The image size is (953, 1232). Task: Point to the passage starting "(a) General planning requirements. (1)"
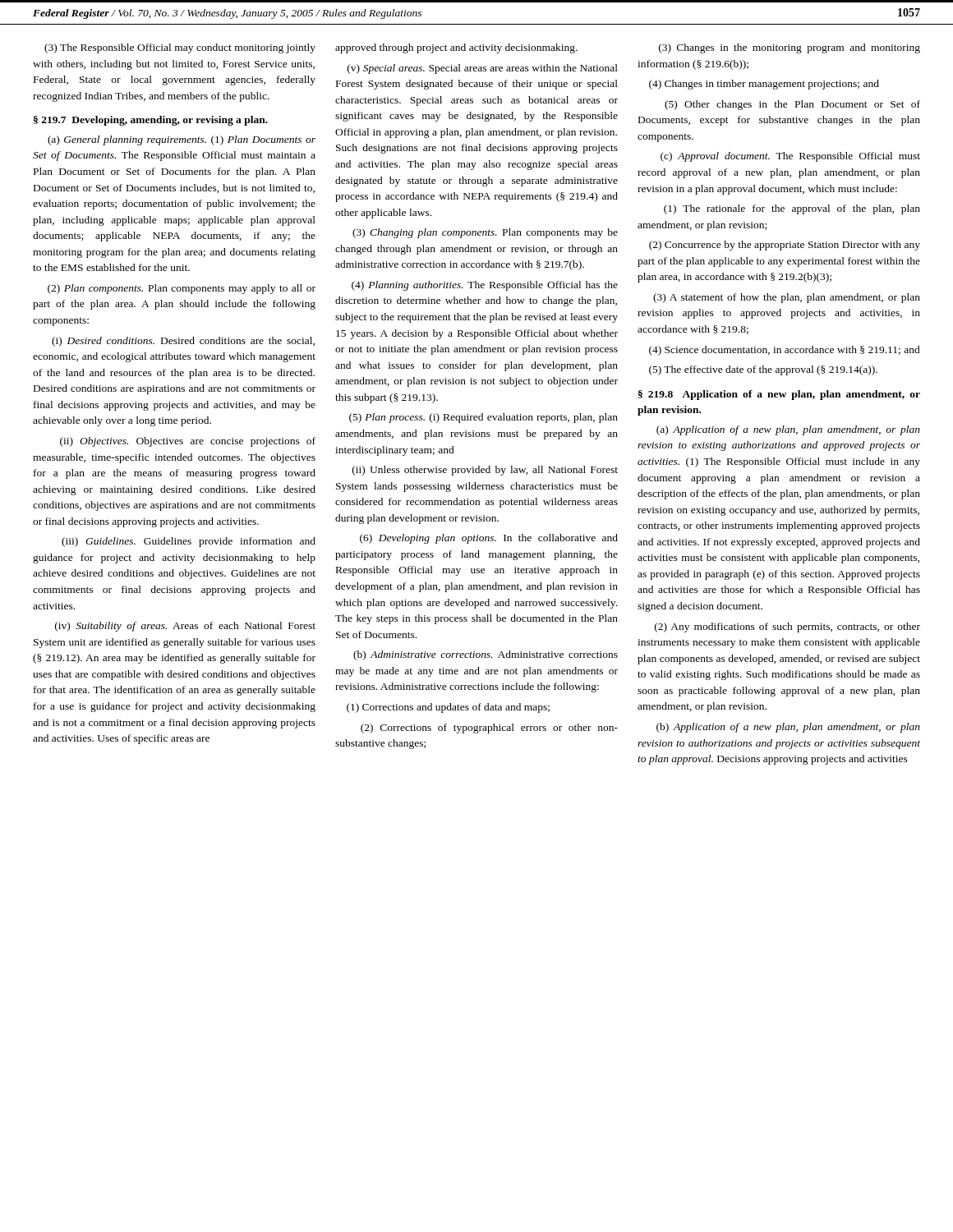point(174,439)
